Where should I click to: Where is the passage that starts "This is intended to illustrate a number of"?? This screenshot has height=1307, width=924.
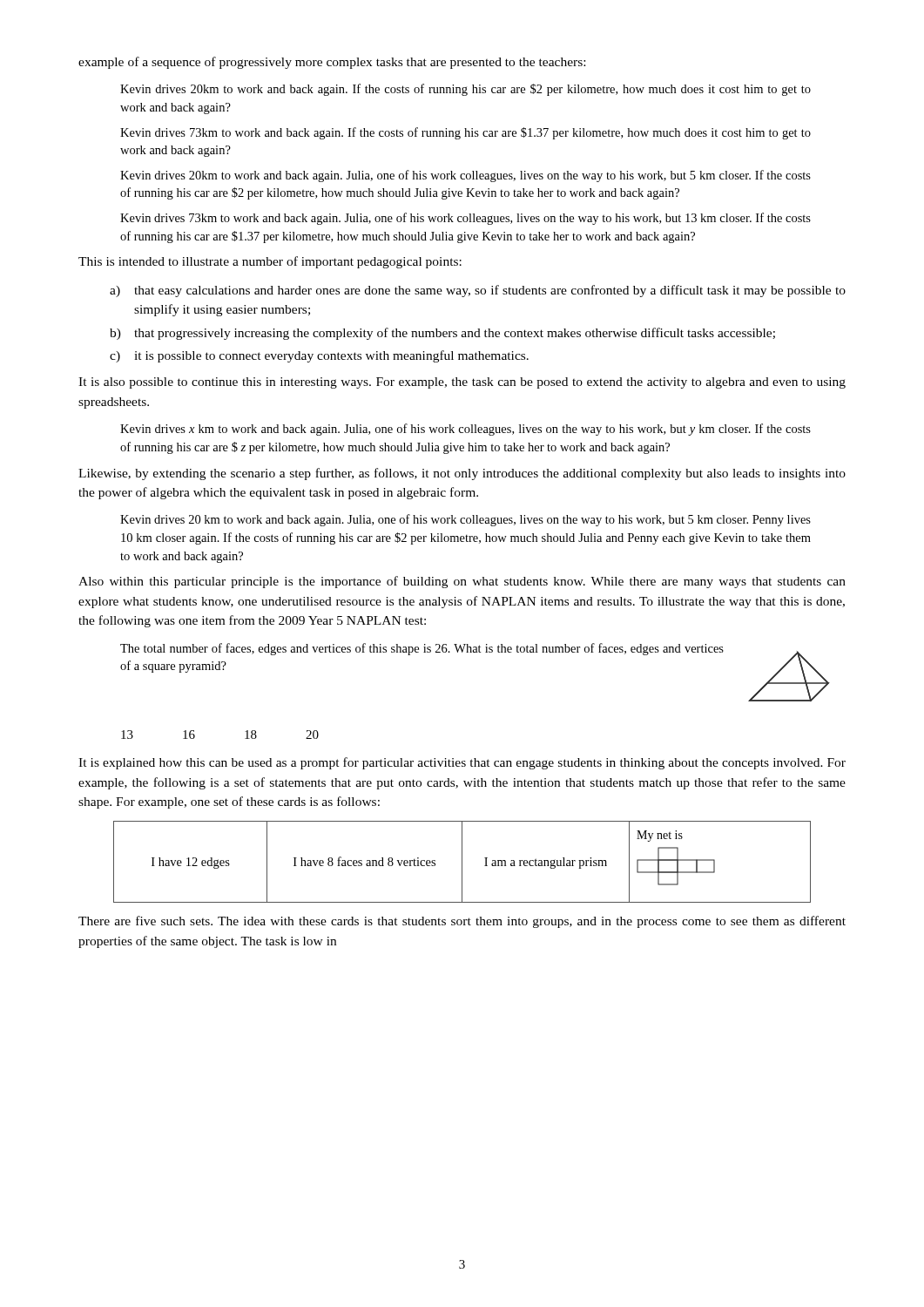[x=270, y=261]
